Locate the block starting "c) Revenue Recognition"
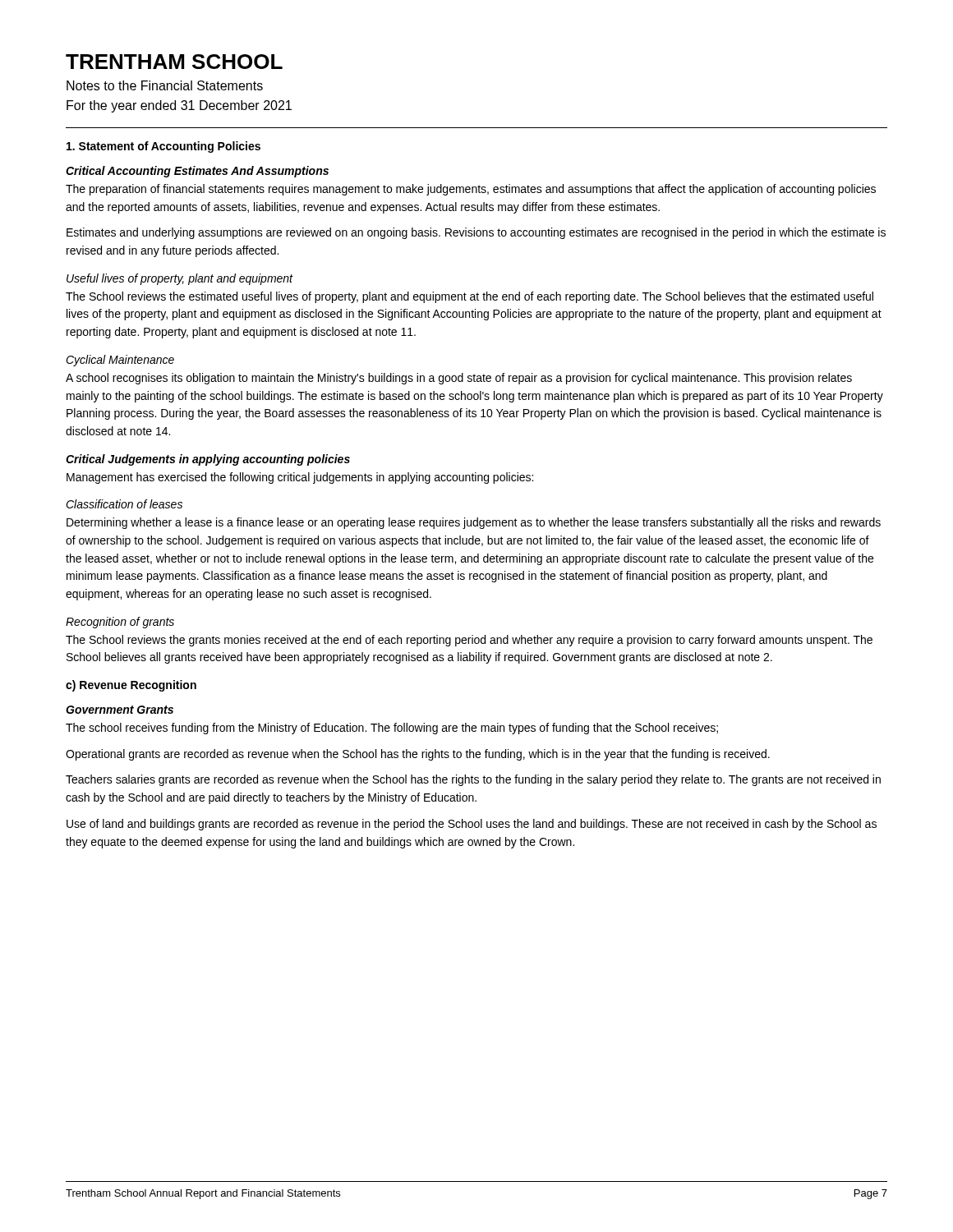This screenshot has width=953, height=1232. coord(131,685)
